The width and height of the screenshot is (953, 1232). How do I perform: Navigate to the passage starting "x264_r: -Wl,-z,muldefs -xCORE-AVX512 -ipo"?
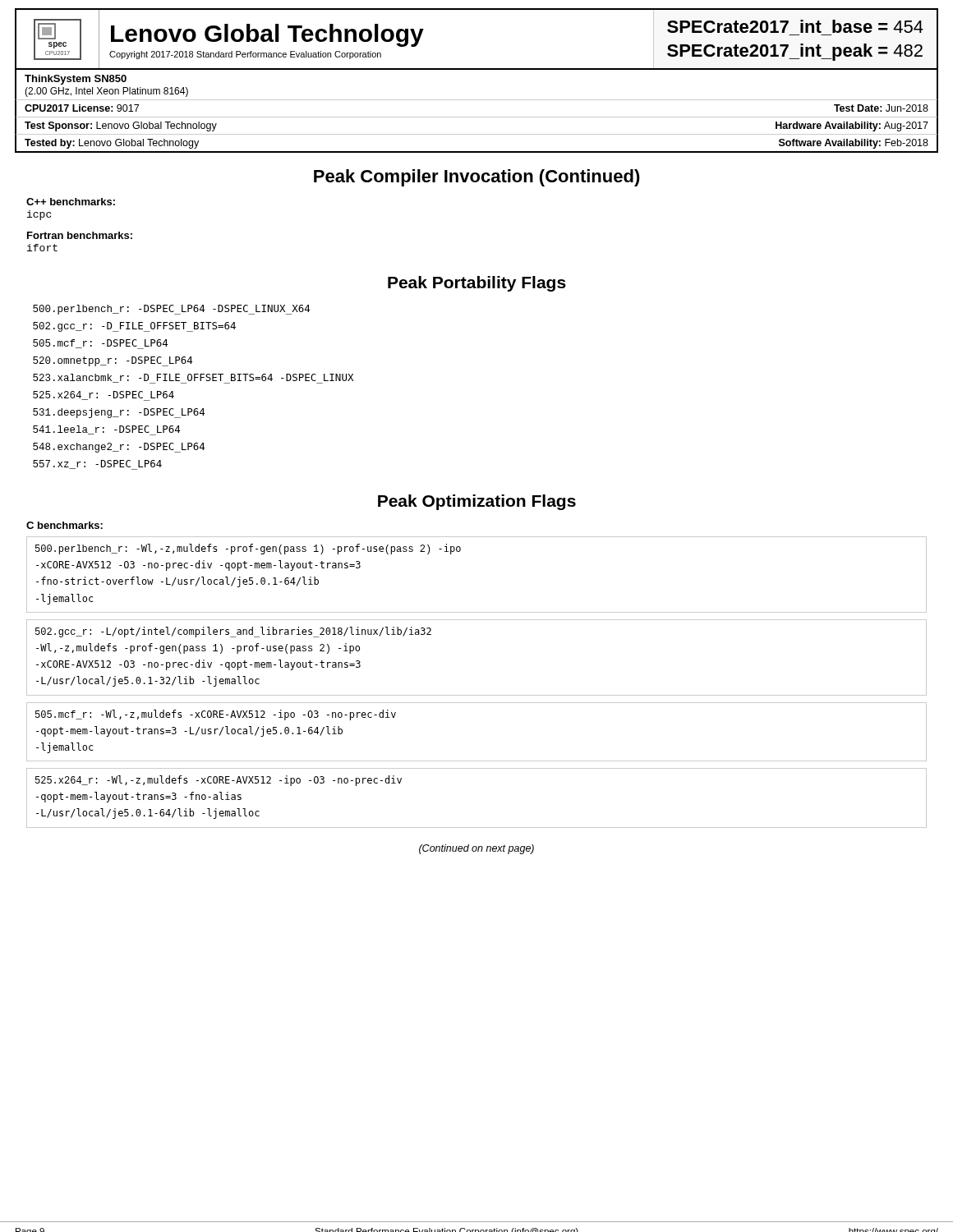click(x=218, y=797)
